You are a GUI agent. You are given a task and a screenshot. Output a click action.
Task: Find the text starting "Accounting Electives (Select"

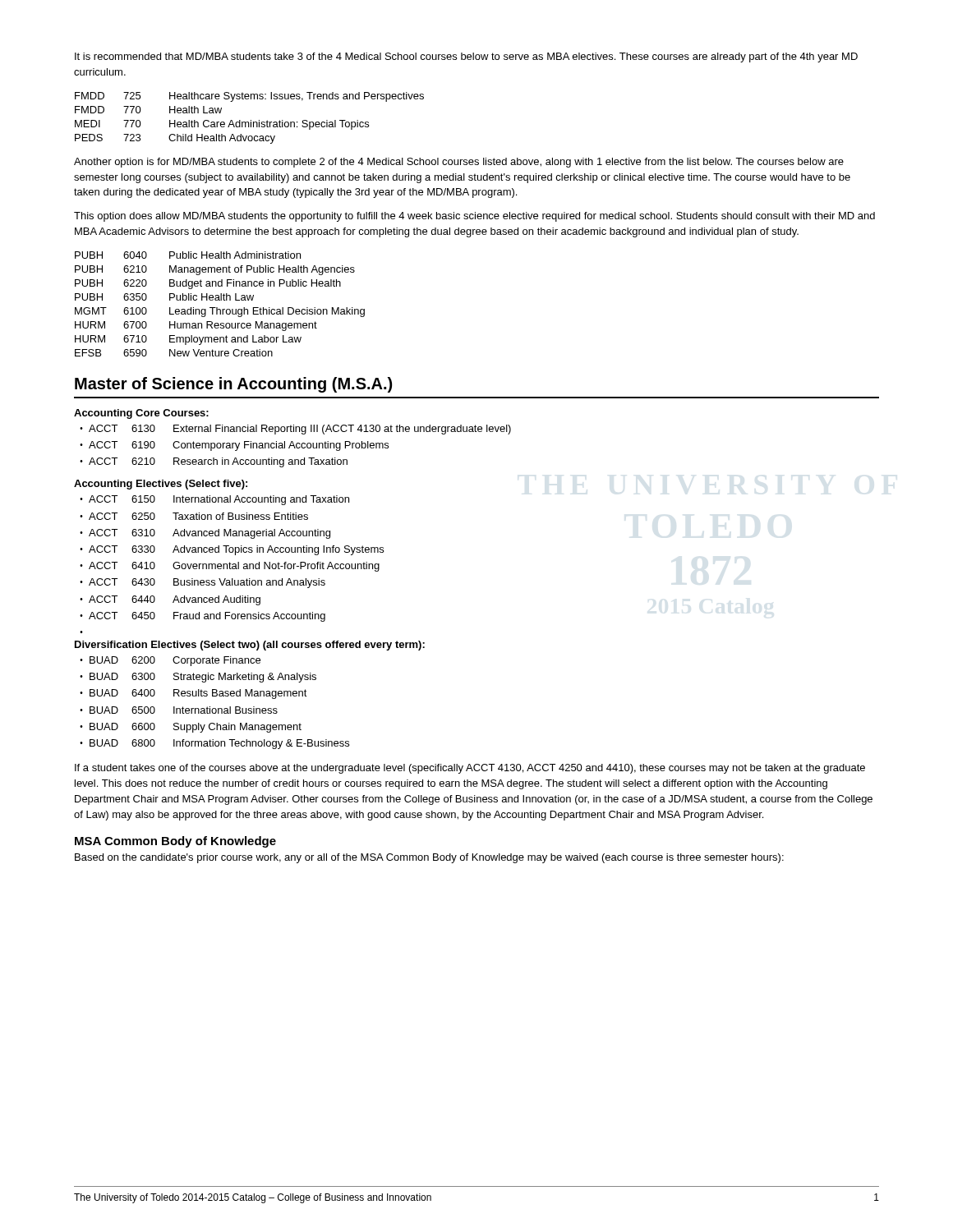tap(161, 484)
